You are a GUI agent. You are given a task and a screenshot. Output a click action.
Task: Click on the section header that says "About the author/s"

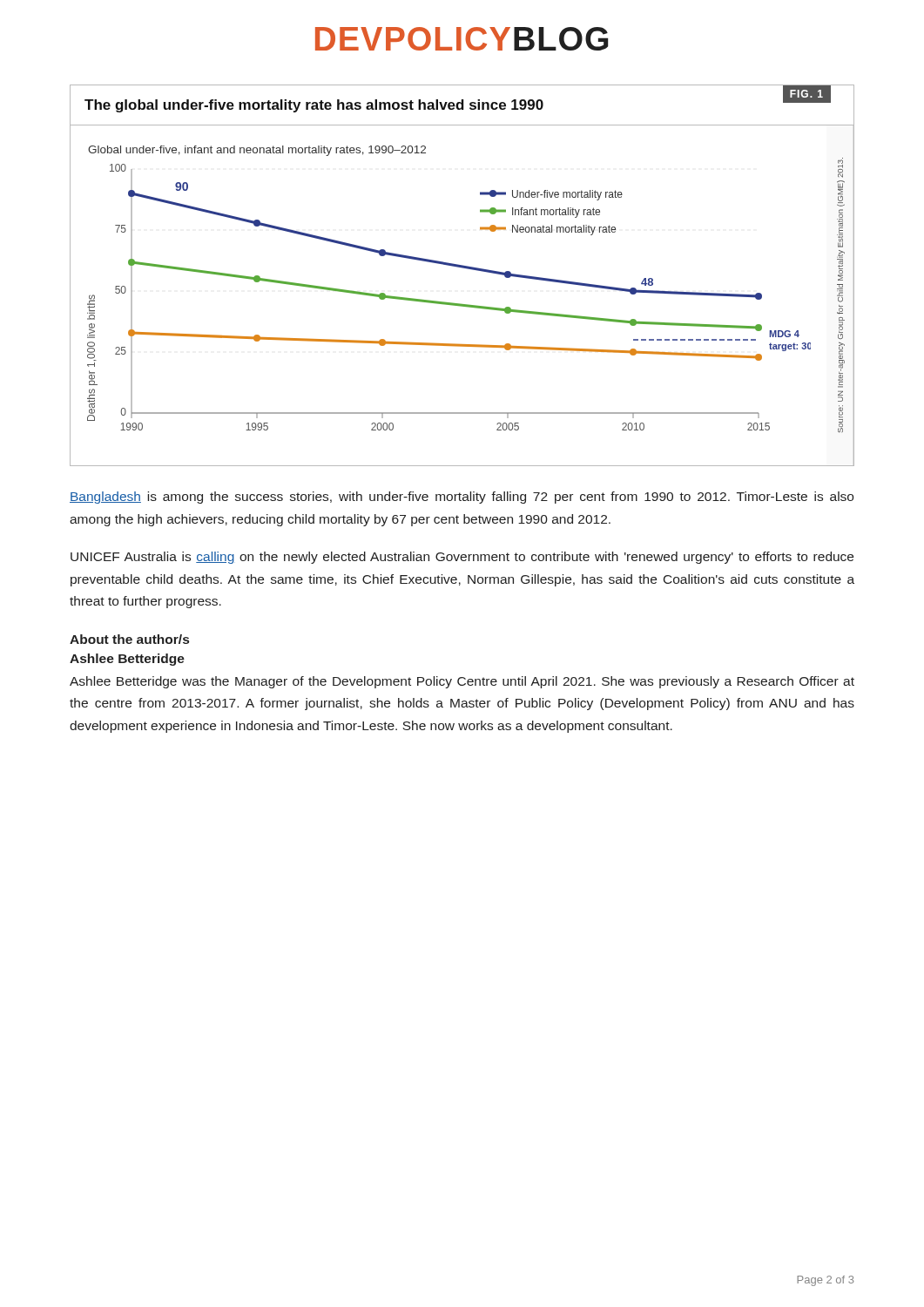130,639
